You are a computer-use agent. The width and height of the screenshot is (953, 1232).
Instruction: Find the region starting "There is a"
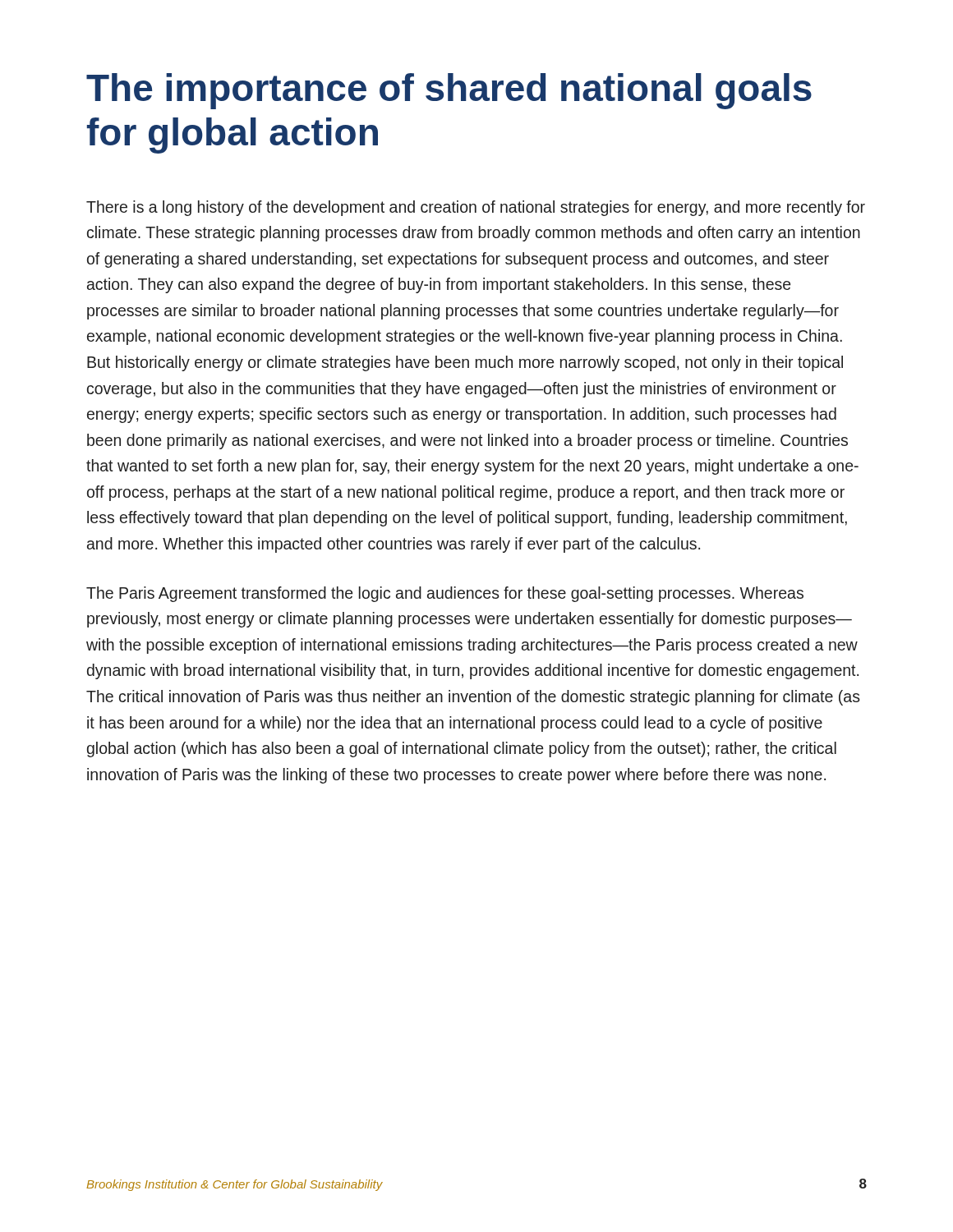(x=476, y=375)
